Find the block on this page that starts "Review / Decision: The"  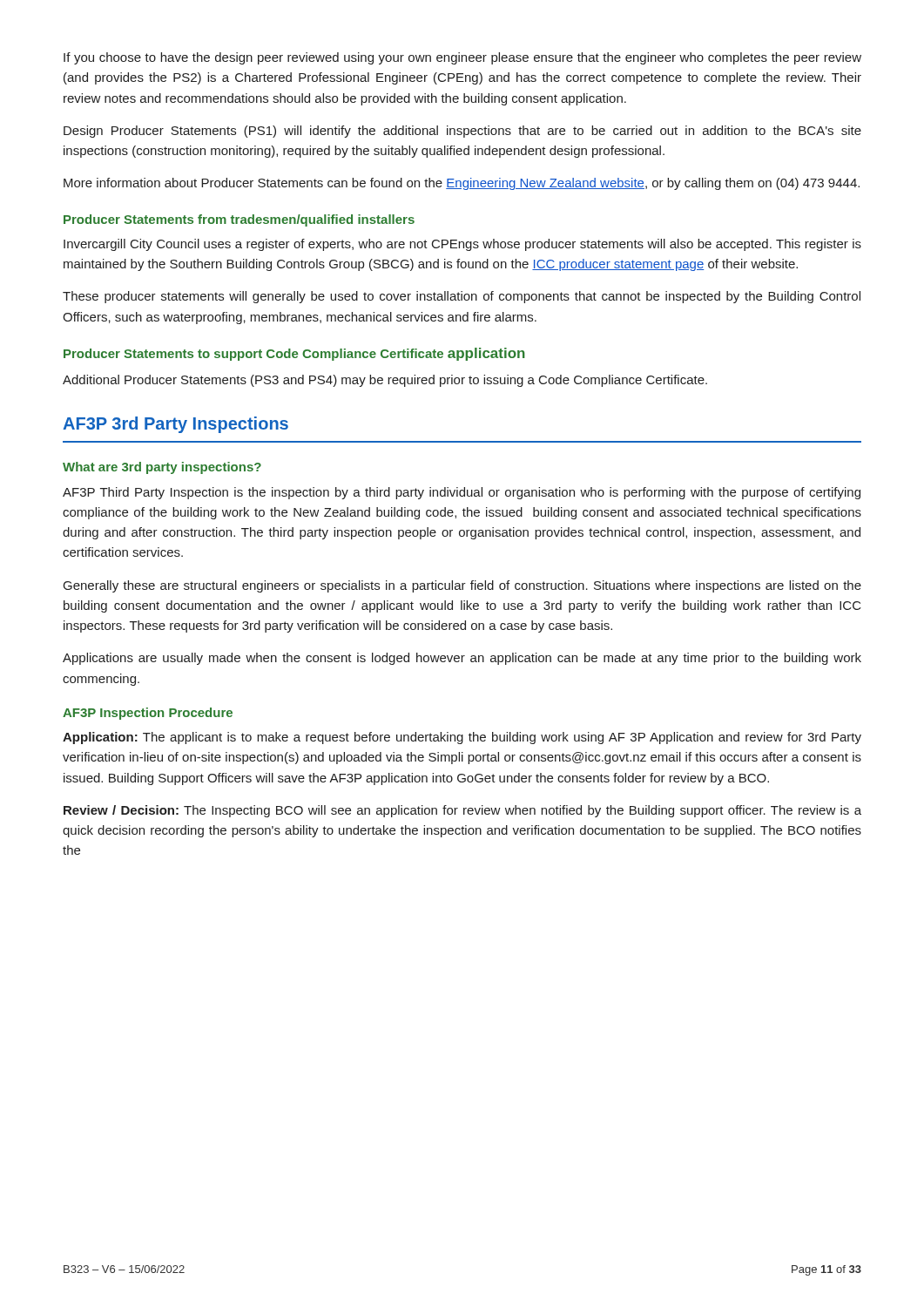pyautogui.click(x=462, y=830)
